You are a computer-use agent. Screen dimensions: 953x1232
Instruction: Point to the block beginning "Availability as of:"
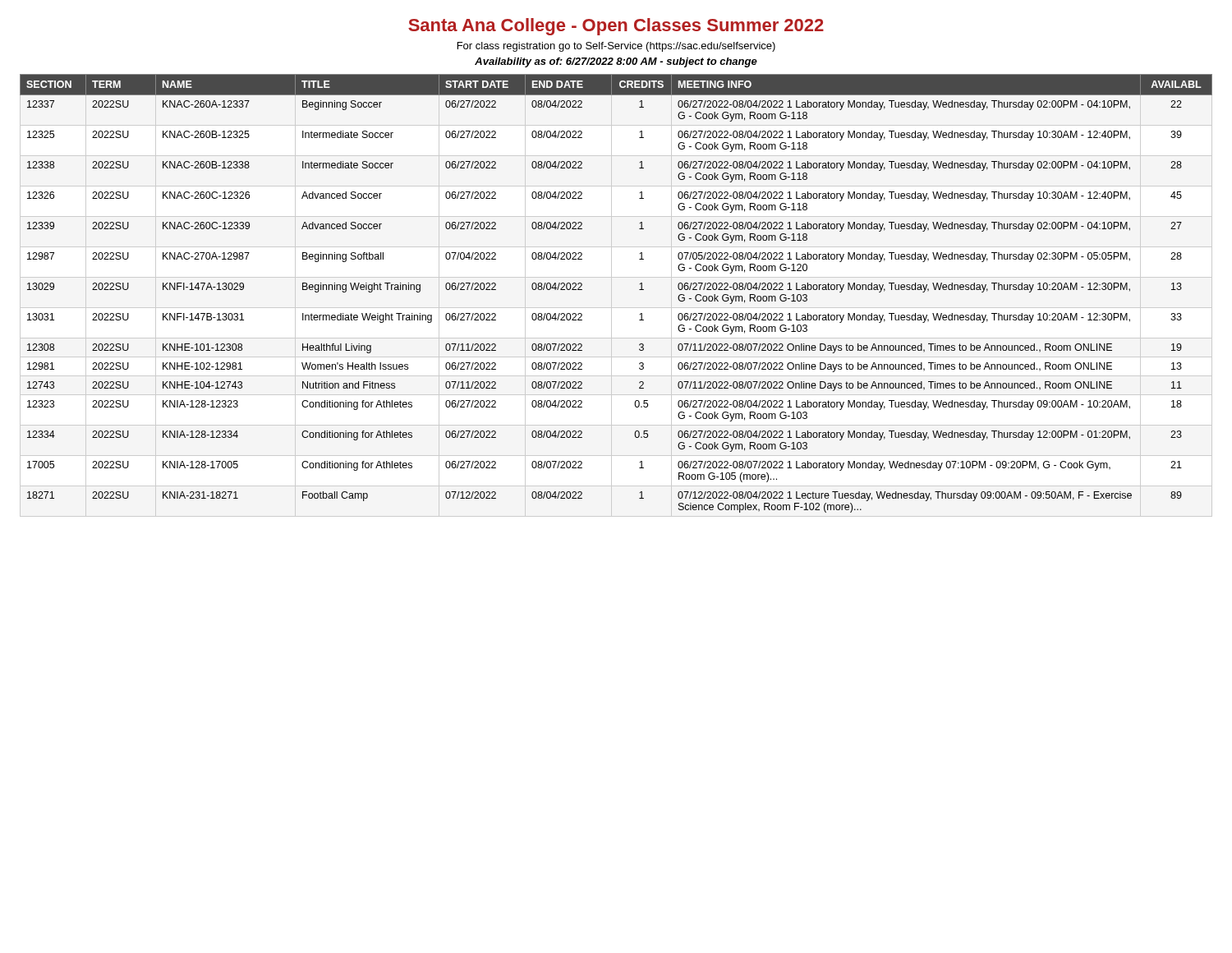[616, 61]
